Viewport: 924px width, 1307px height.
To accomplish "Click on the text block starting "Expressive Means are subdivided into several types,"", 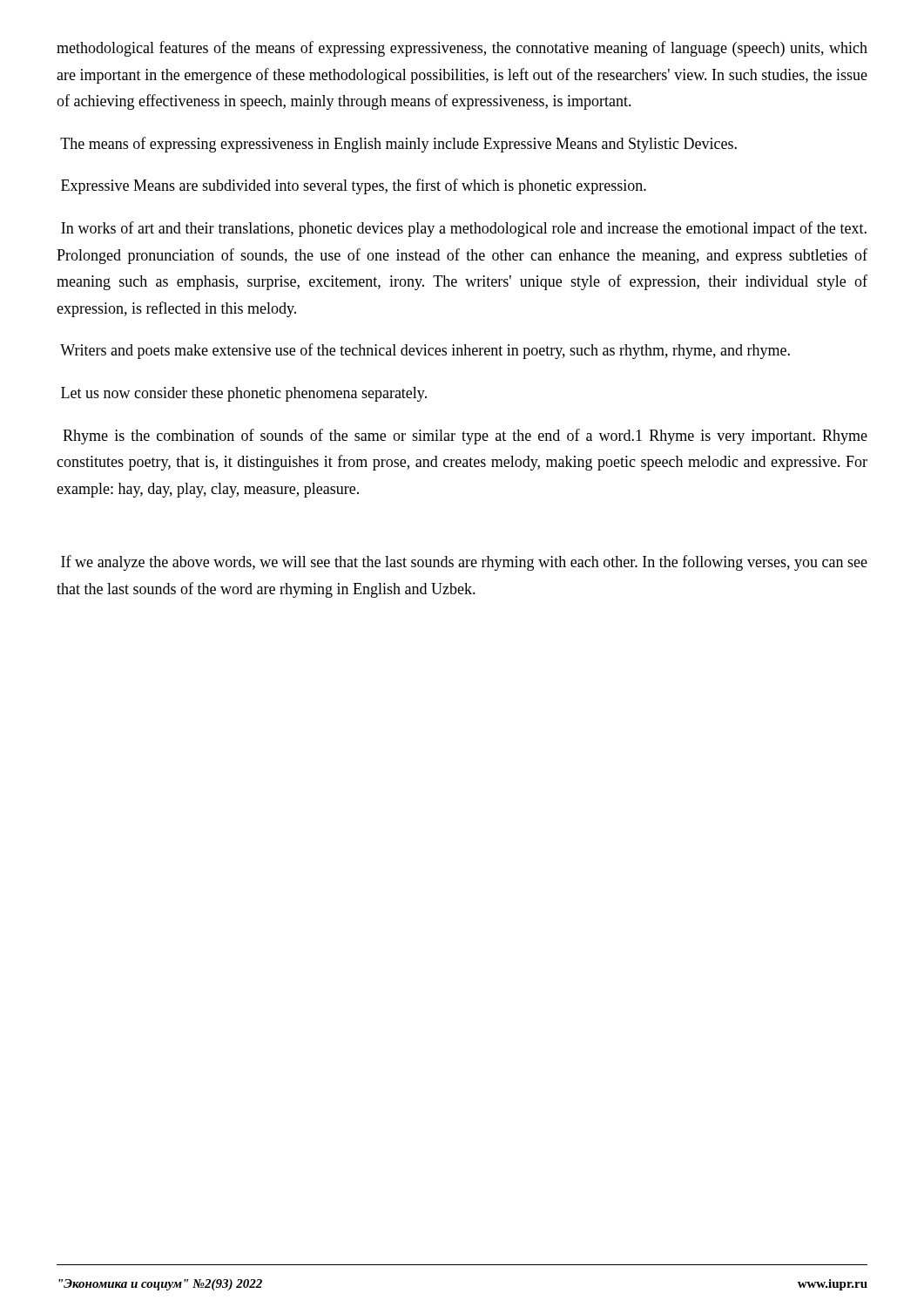I will coord(352,186).
